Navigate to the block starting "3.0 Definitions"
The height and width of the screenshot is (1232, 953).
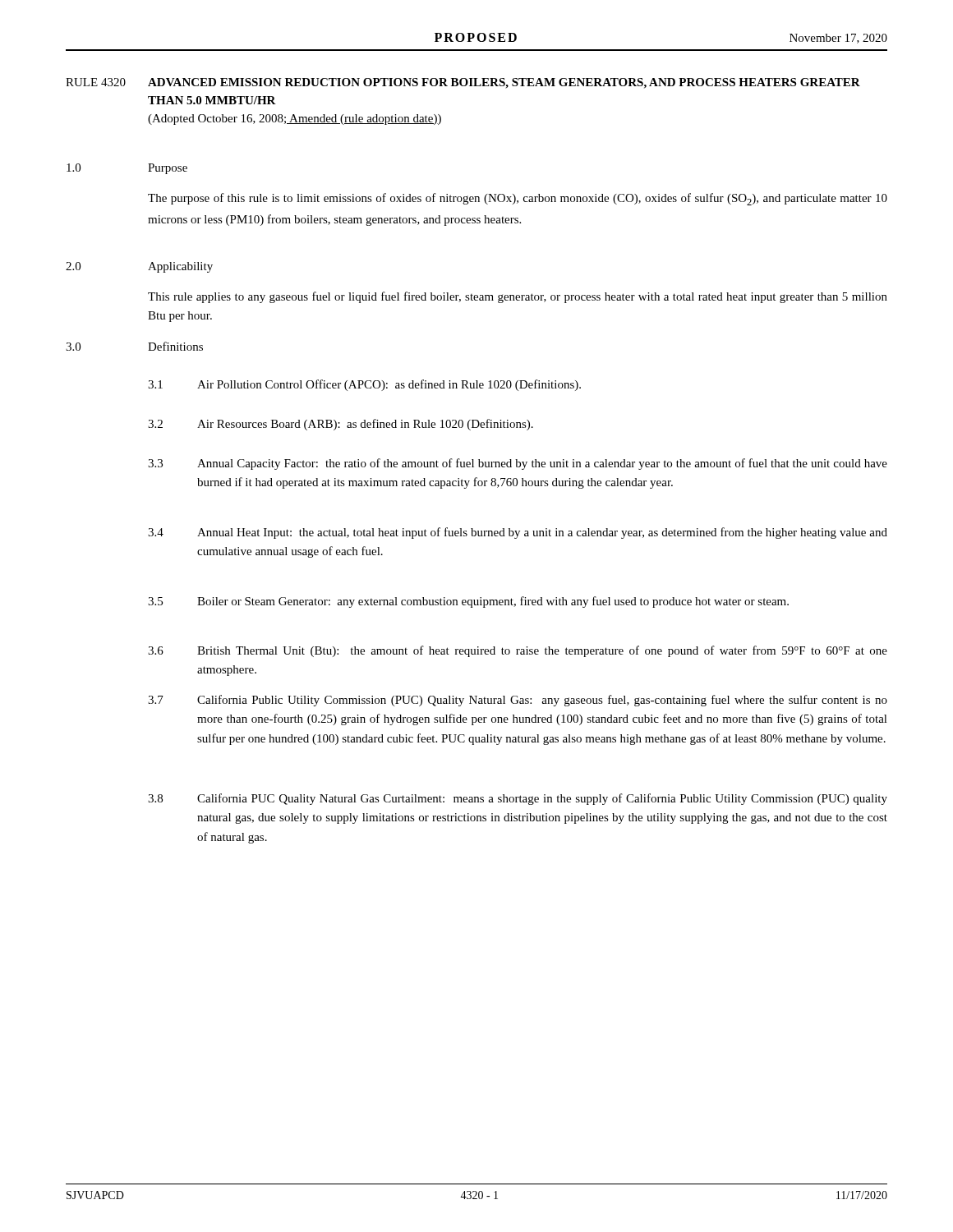point(69,346)
